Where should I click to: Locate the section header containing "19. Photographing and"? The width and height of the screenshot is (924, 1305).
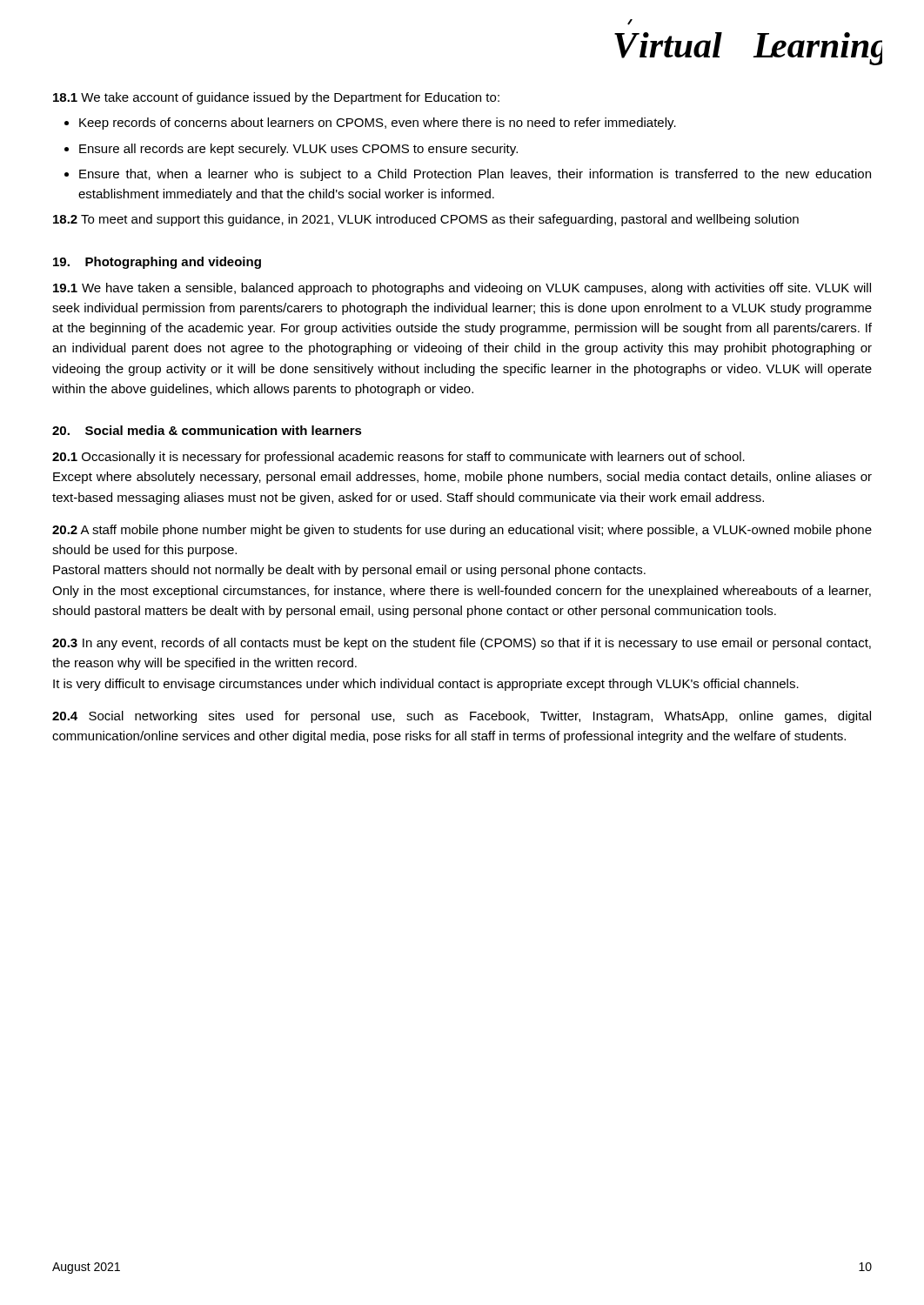(157, 261)
